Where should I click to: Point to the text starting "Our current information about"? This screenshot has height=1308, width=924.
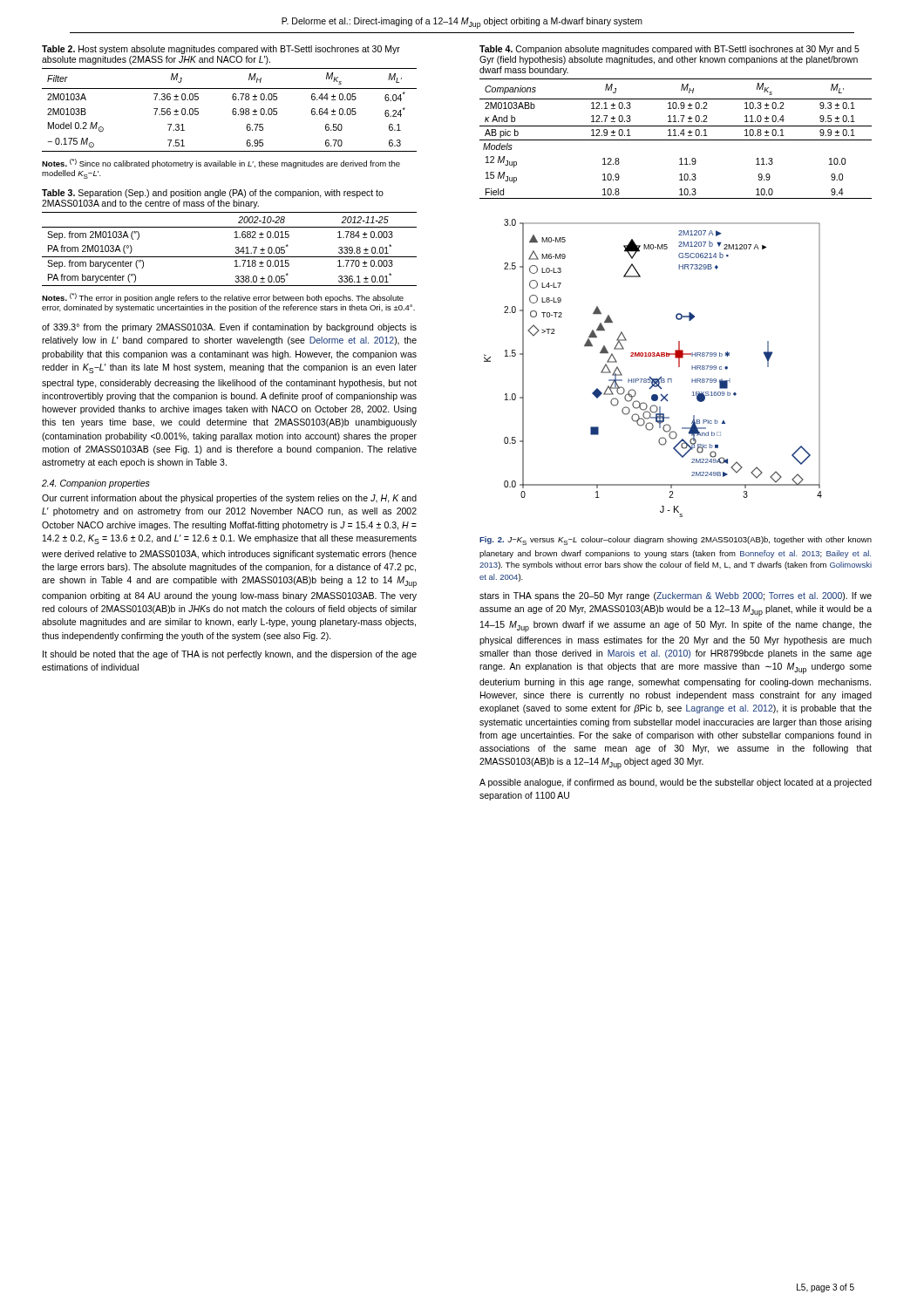tap(229, 567)
